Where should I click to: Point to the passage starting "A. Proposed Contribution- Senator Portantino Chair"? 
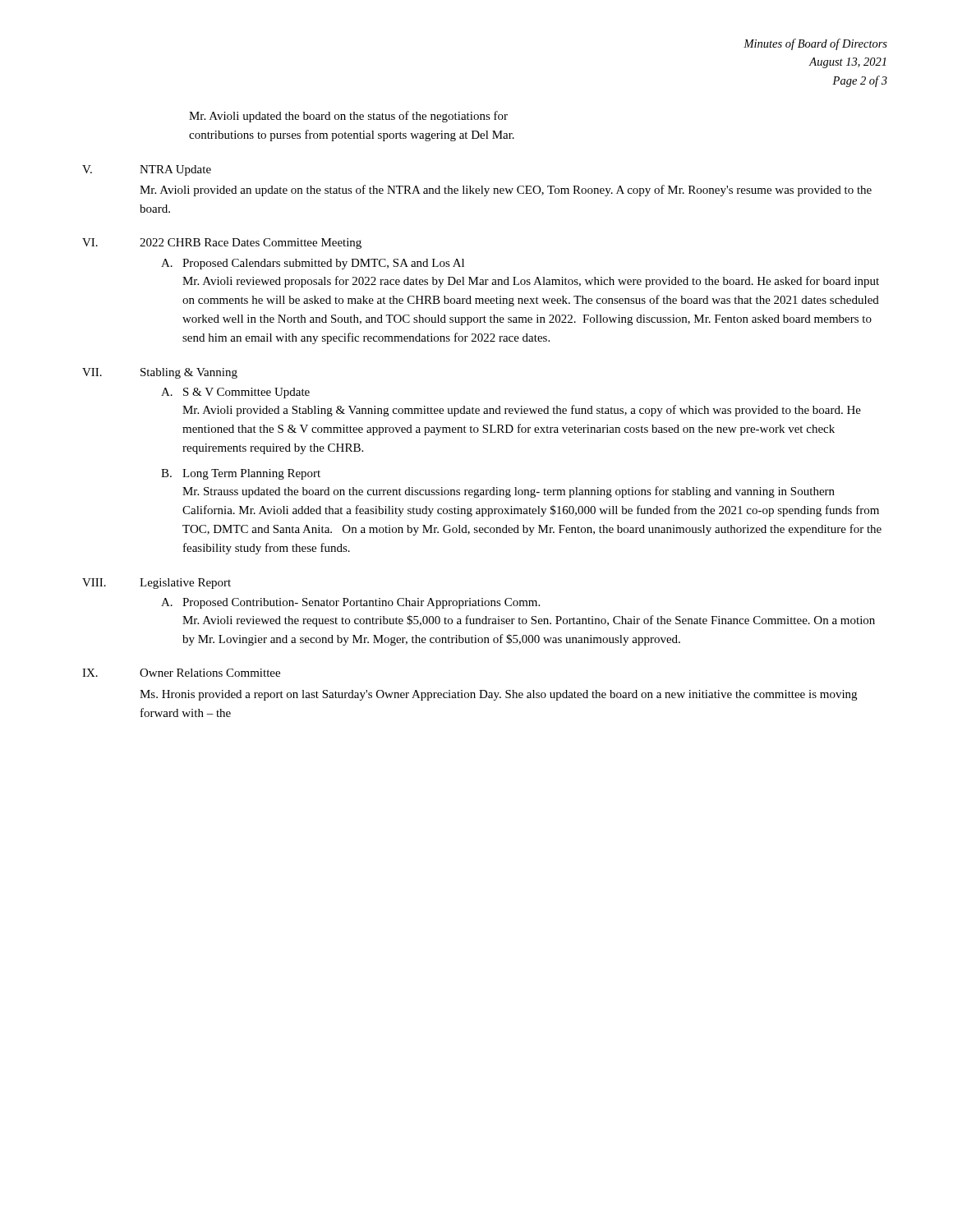point(524,622)
